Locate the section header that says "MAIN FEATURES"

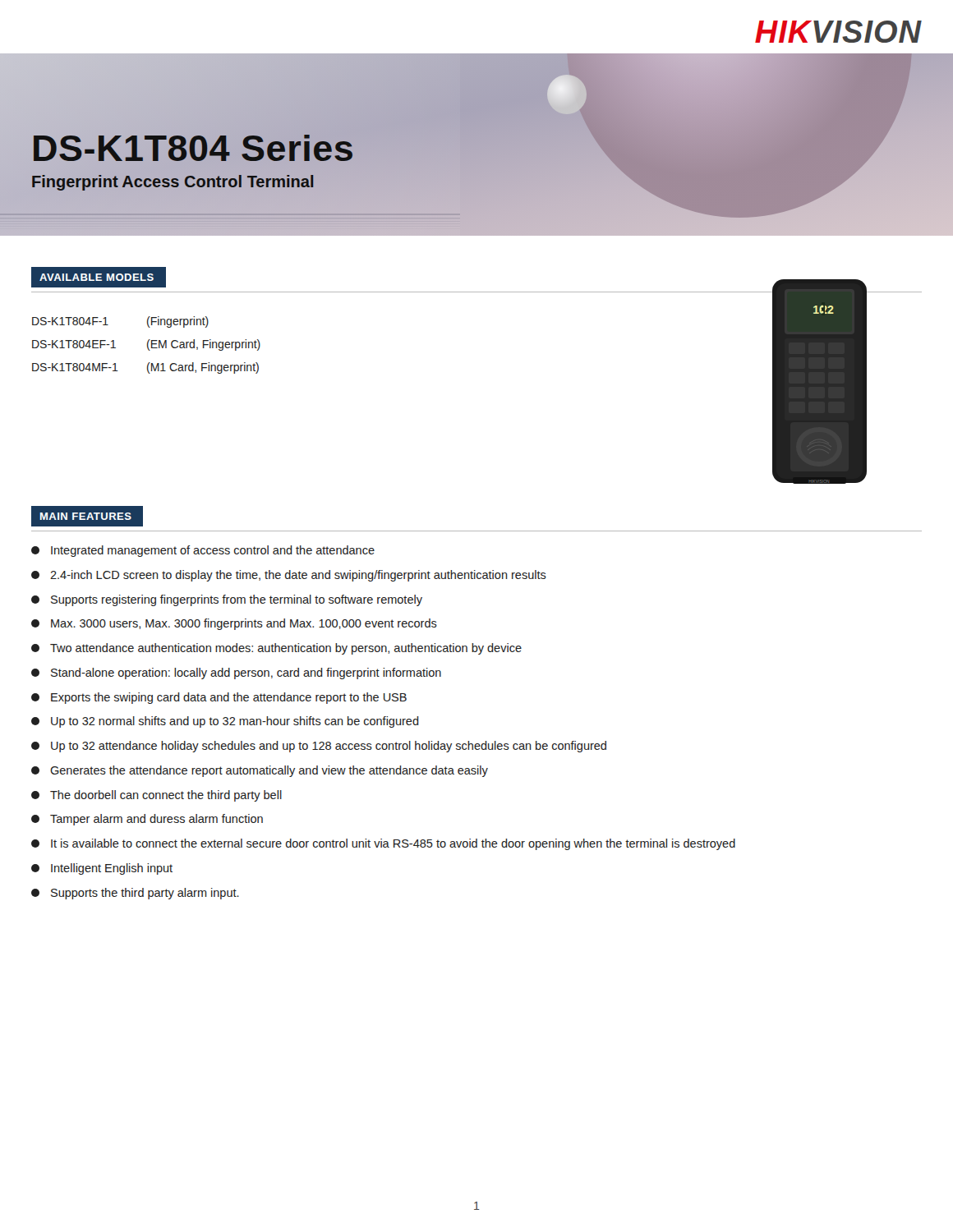coord(87,516)
